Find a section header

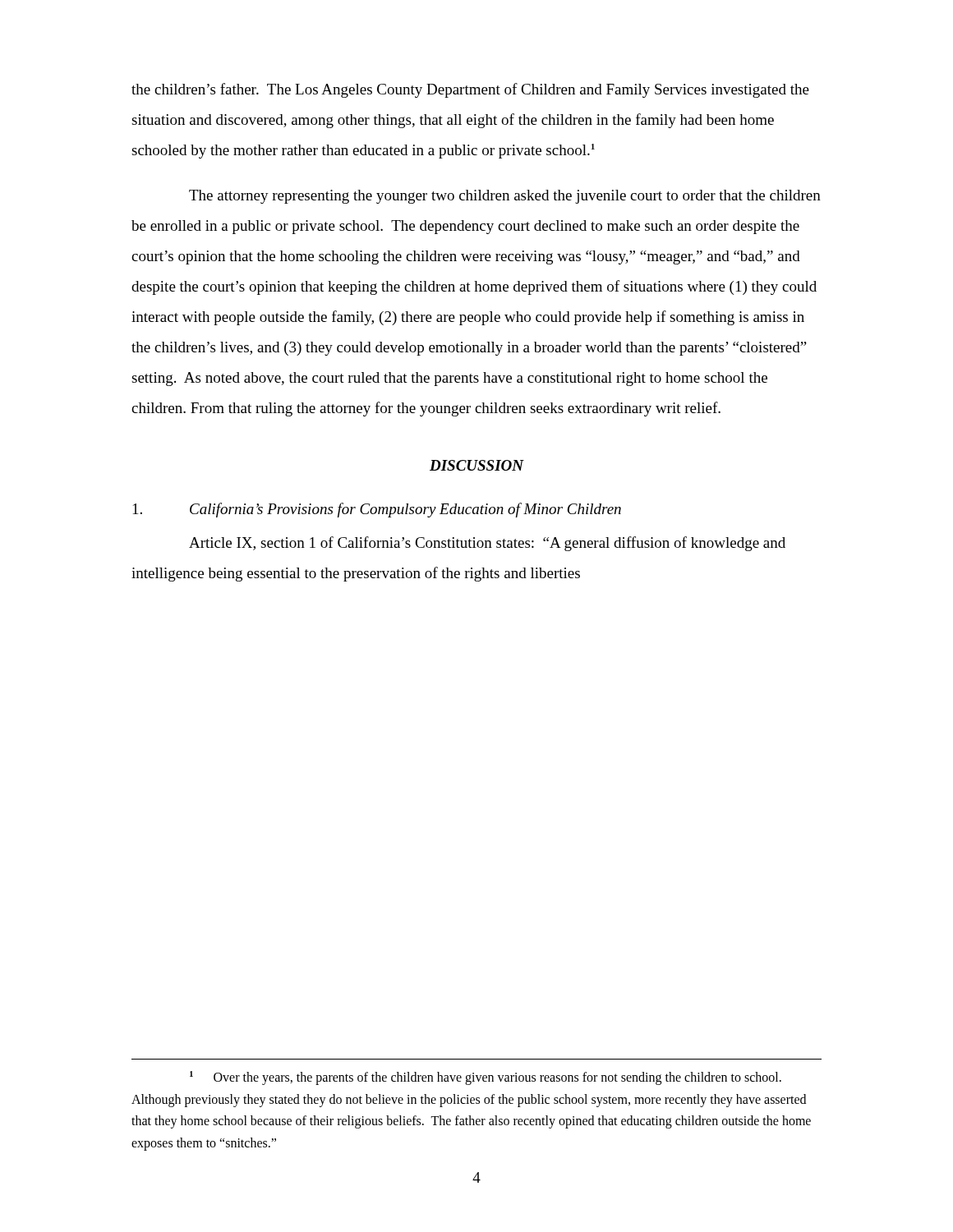click(x=476, y=465)
